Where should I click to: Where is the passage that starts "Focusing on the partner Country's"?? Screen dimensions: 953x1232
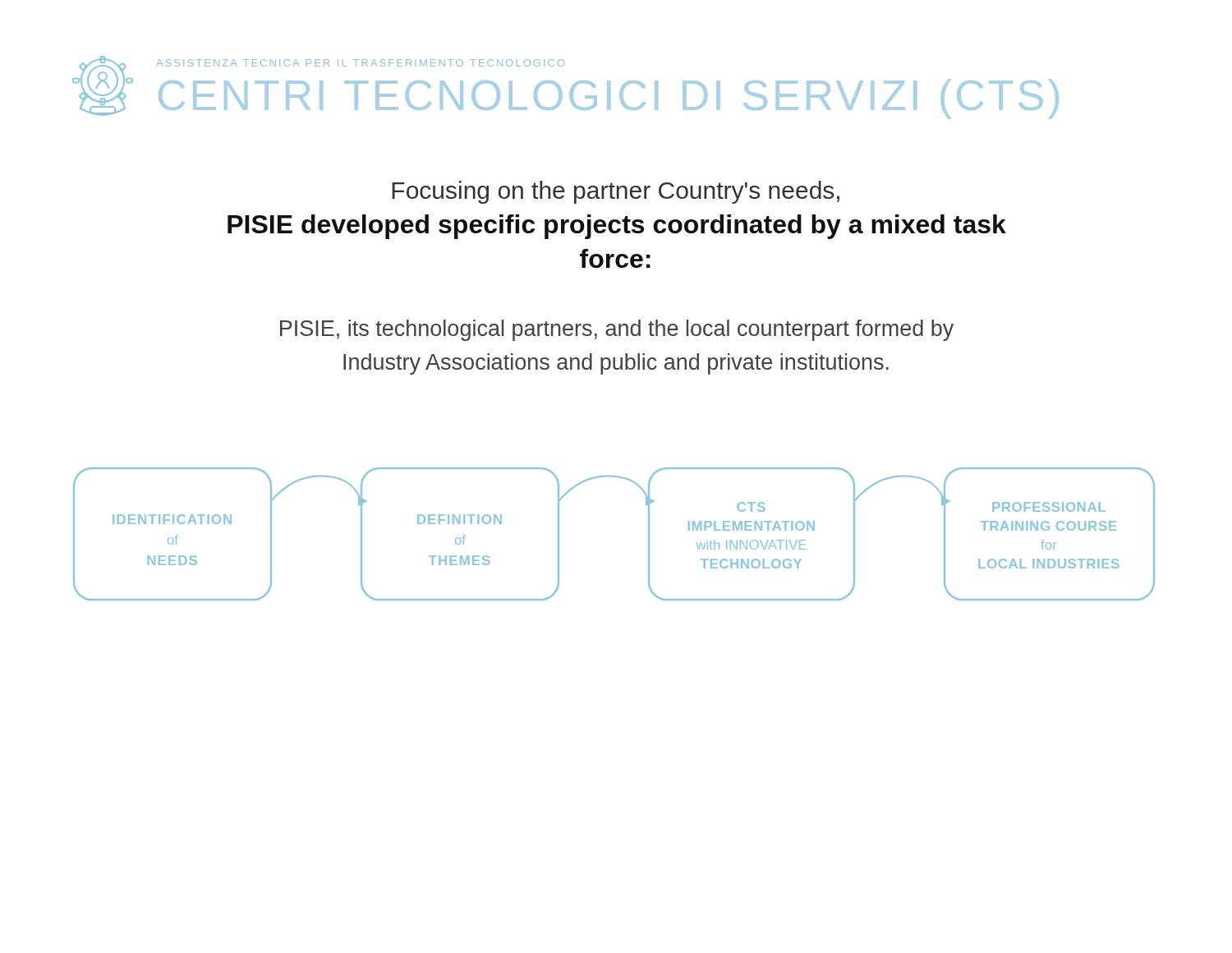[616, 226]
